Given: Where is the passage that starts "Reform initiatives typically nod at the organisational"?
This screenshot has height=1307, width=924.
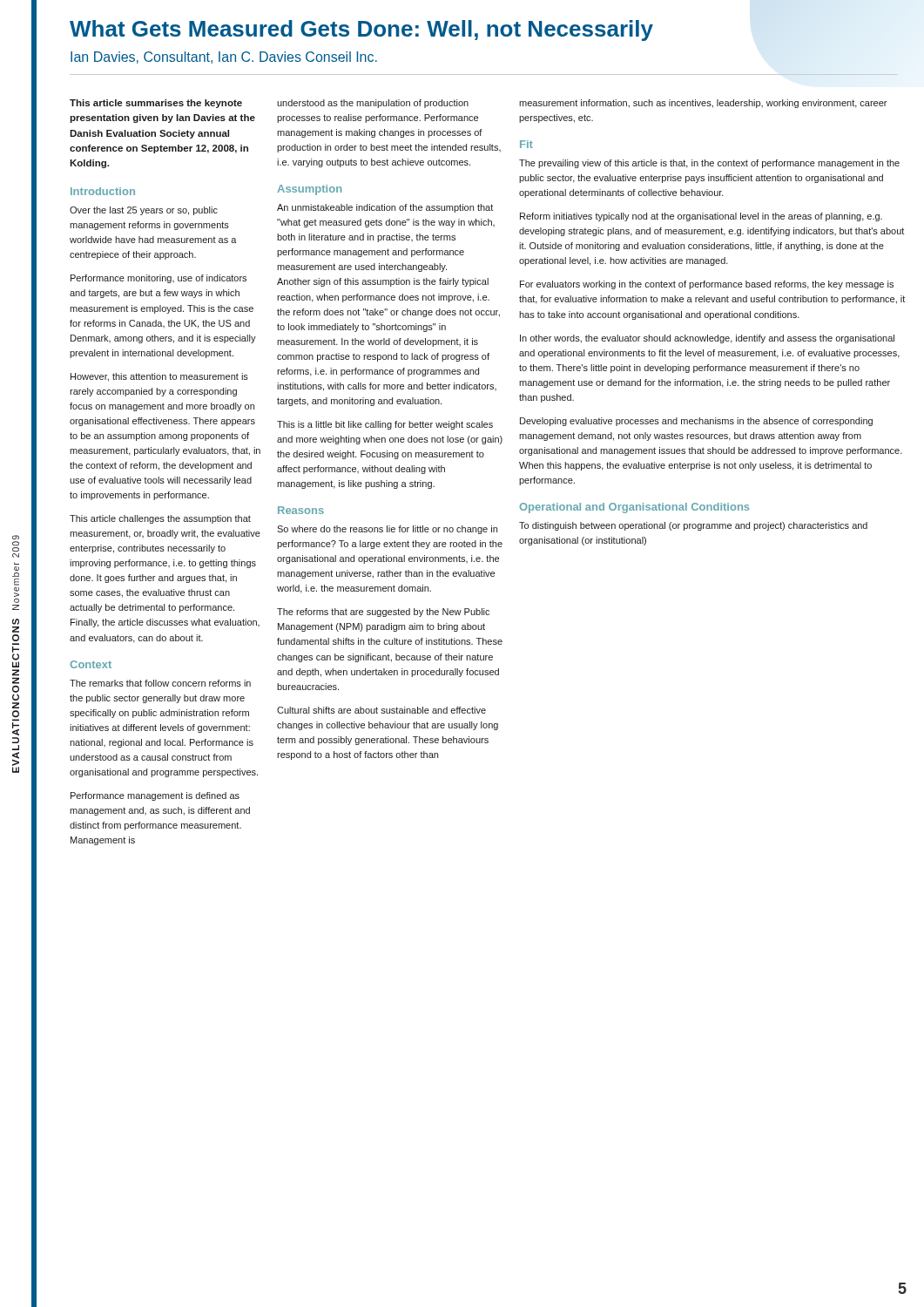Looking at the screenshot, I should click(712, 239).
